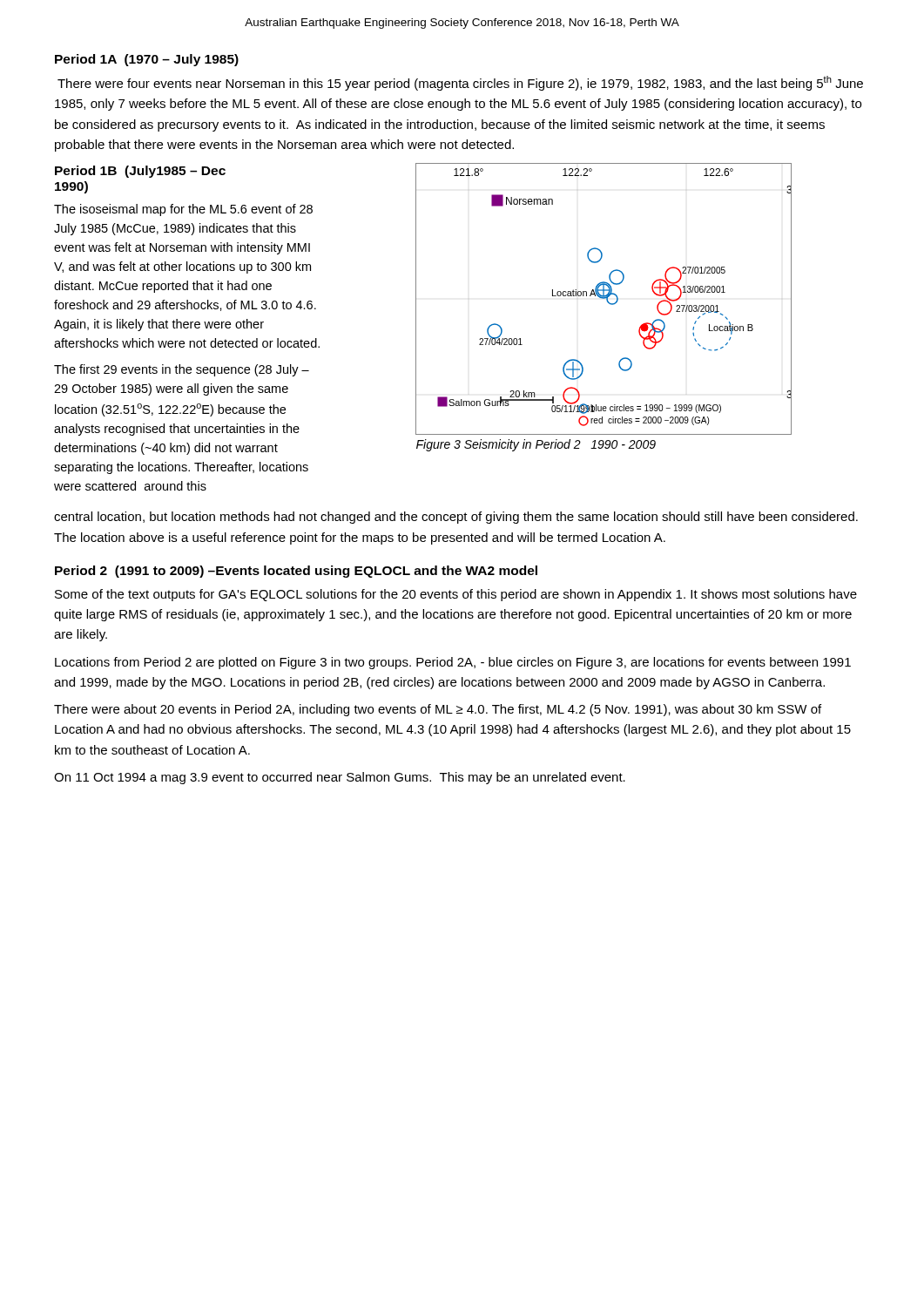Select the text block that reads "central location, but"

click(456, 527)
